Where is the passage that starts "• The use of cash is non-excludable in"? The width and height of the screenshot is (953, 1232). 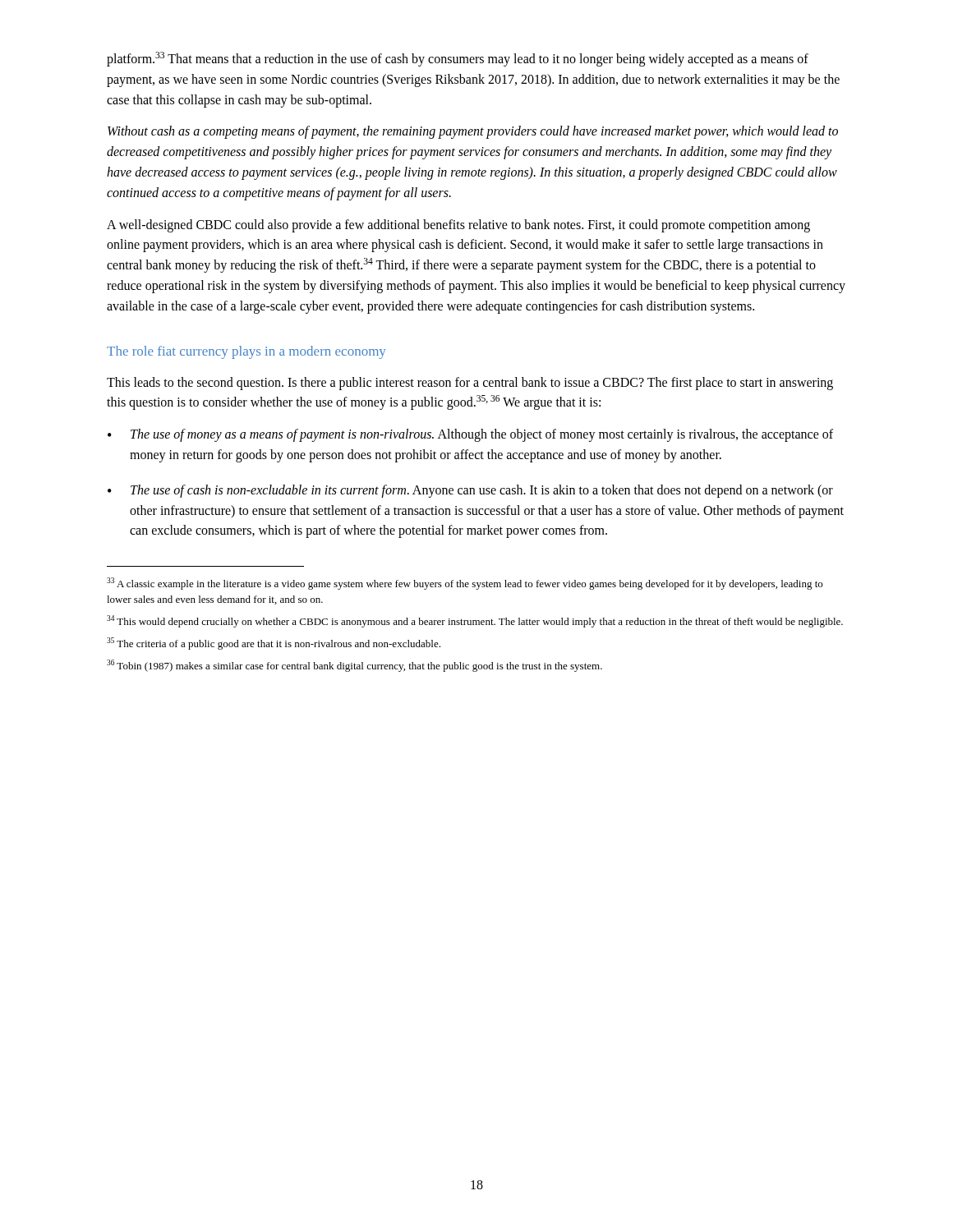(x=476, y=511)
